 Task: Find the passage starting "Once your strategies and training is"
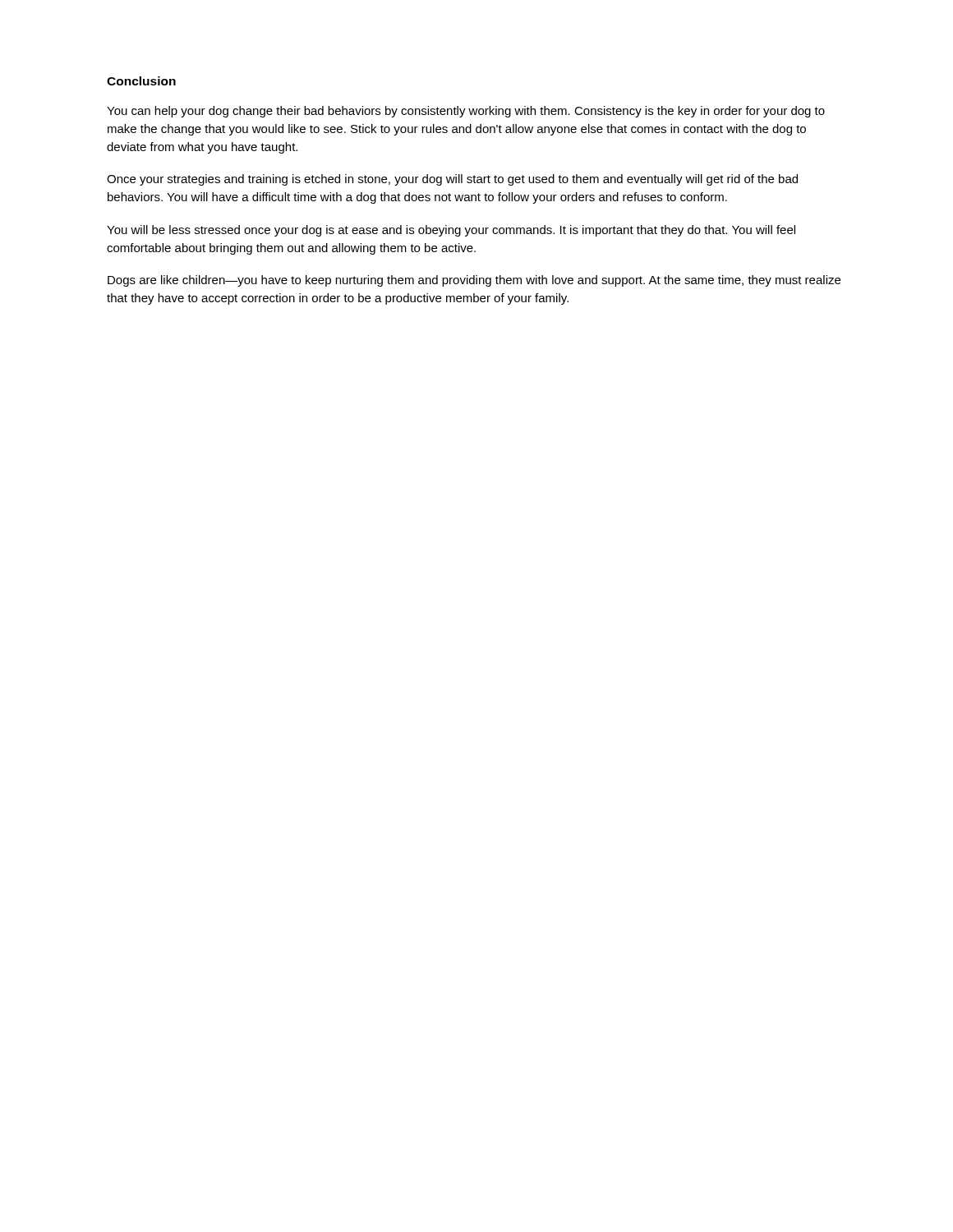[x=453, y=188]
